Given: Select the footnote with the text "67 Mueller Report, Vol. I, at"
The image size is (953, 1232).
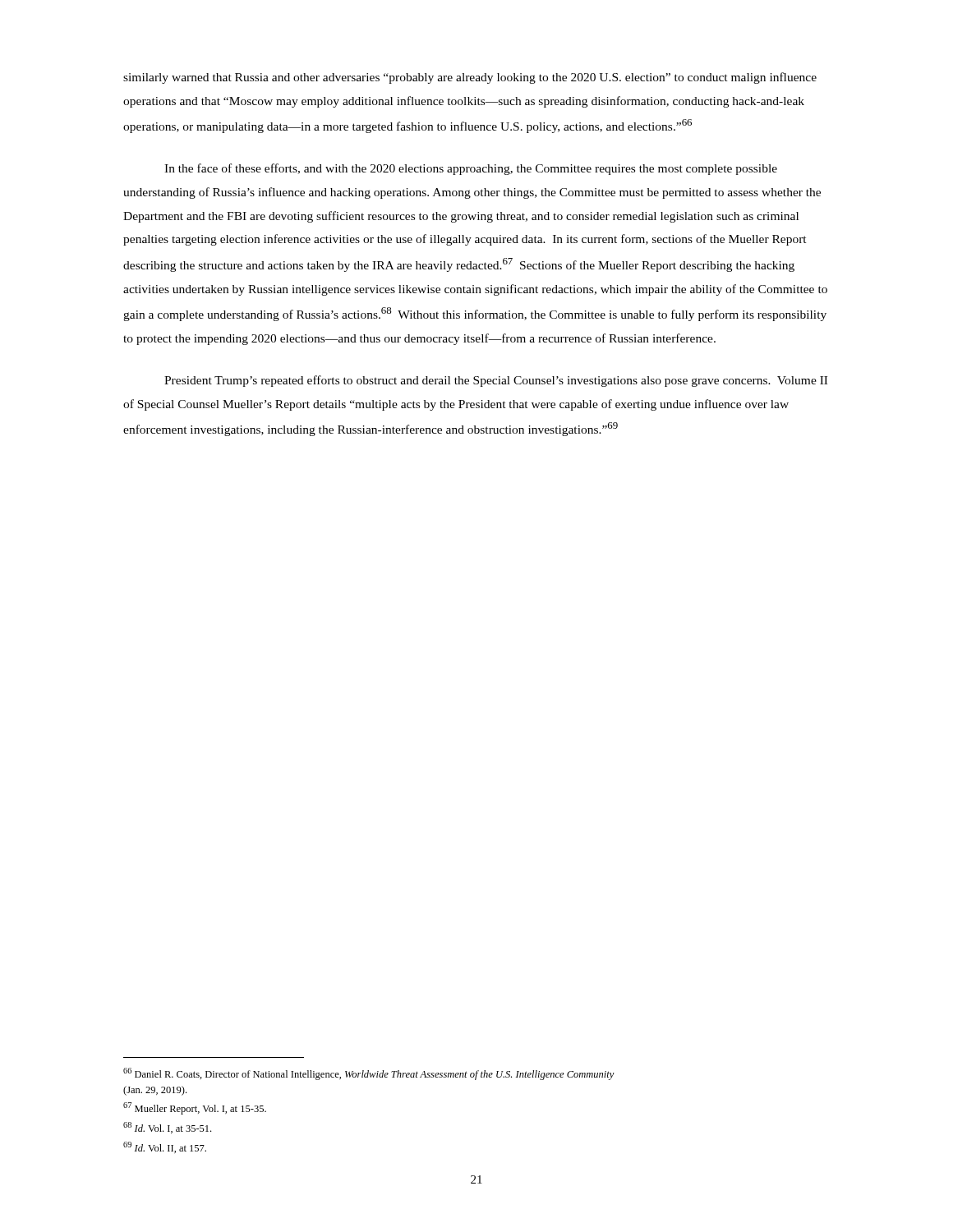Looking at the screenshot, I should click(x=195, y=1108).
